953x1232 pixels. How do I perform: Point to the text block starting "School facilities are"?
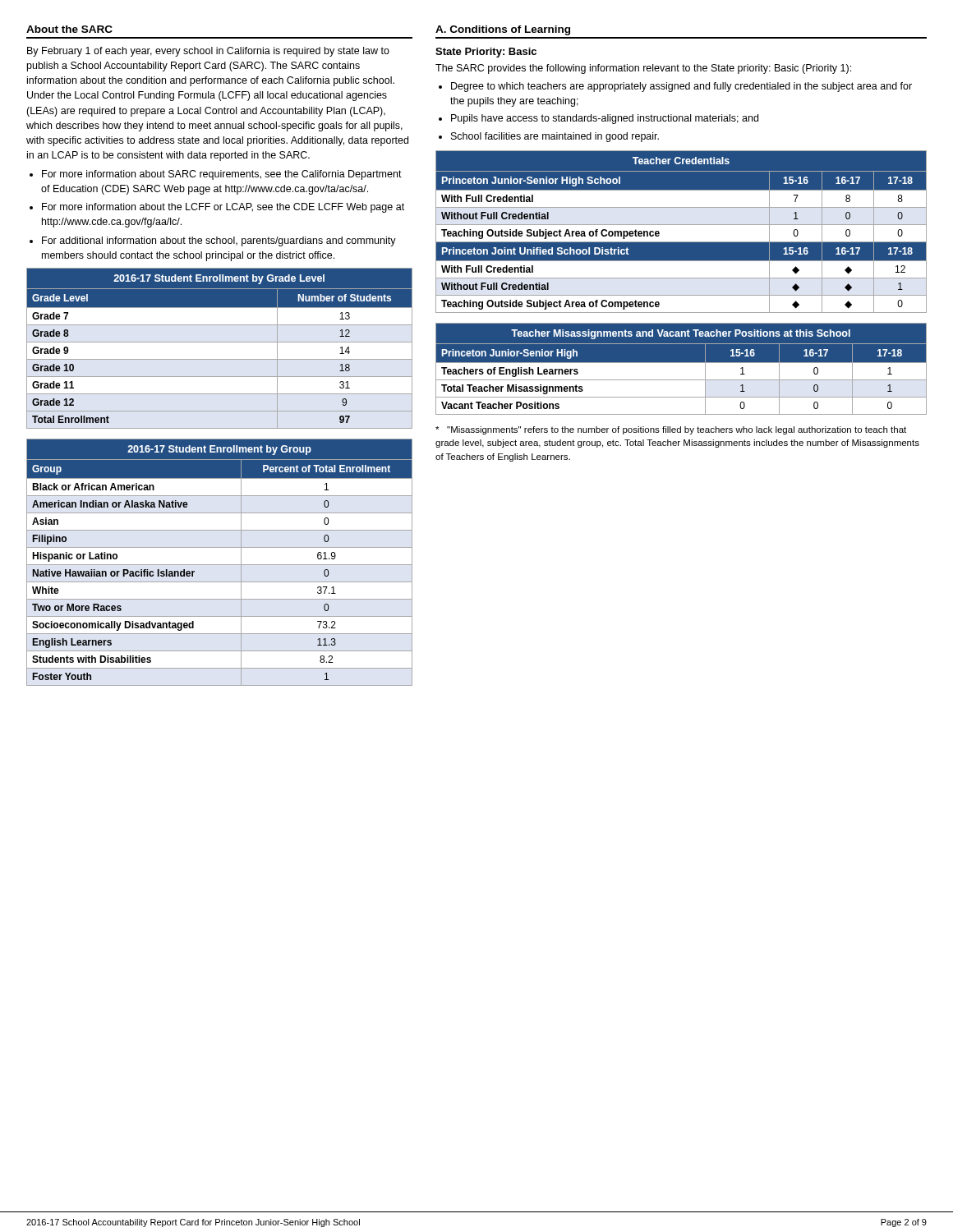[555, 136]
